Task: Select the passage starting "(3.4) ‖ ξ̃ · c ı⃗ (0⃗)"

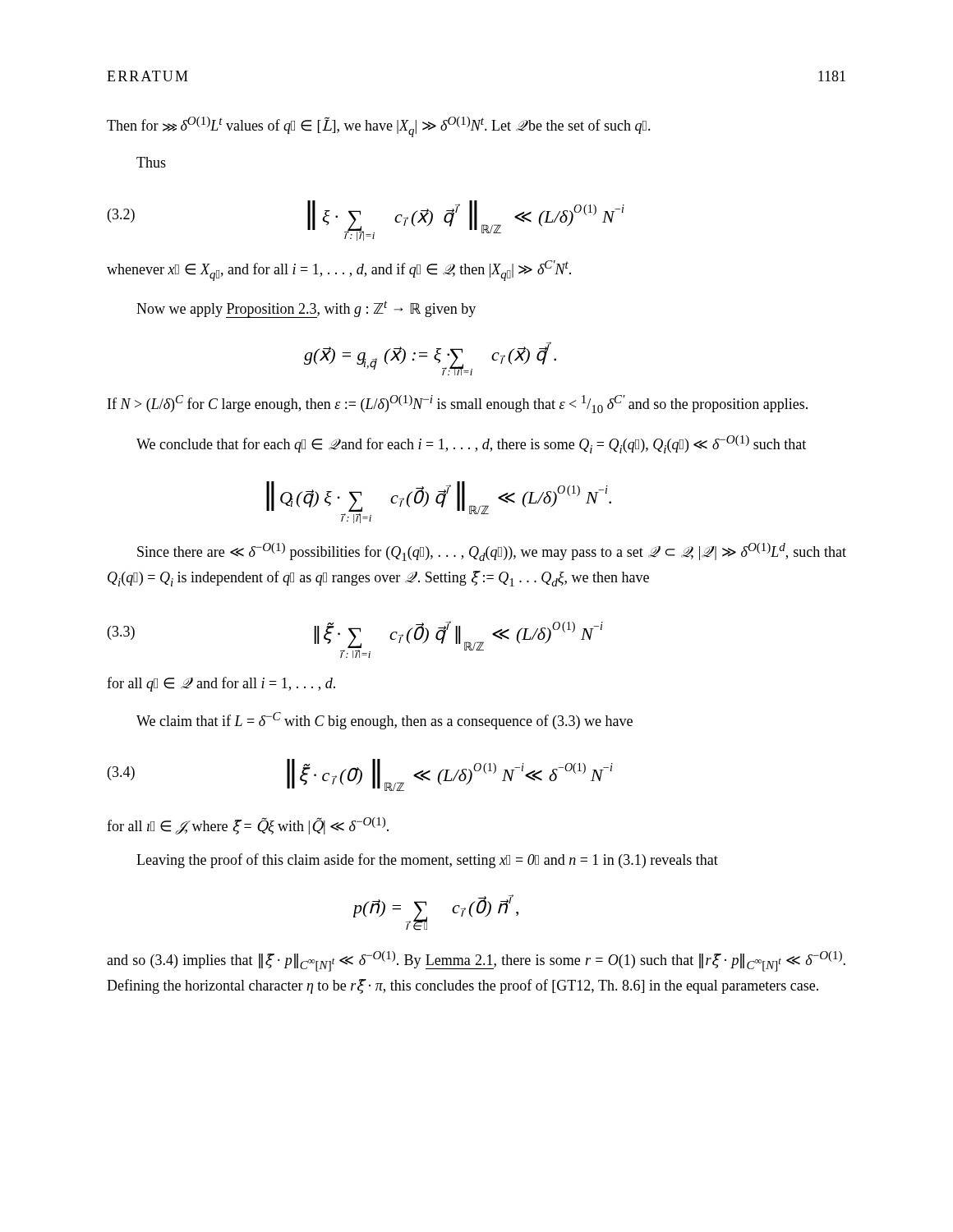Action: [476, 772]
